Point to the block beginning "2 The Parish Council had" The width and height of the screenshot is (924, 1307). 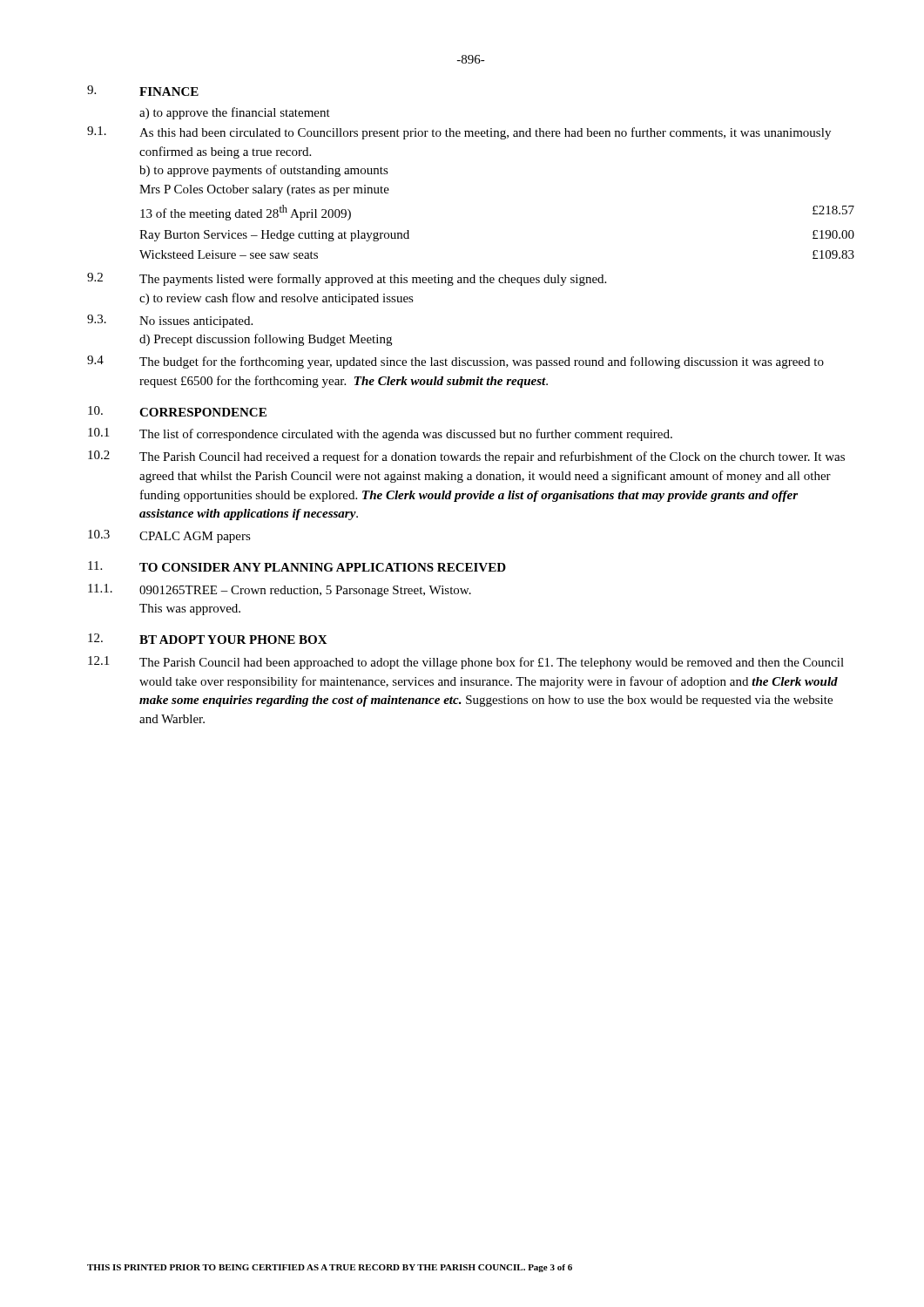point(471,486)
